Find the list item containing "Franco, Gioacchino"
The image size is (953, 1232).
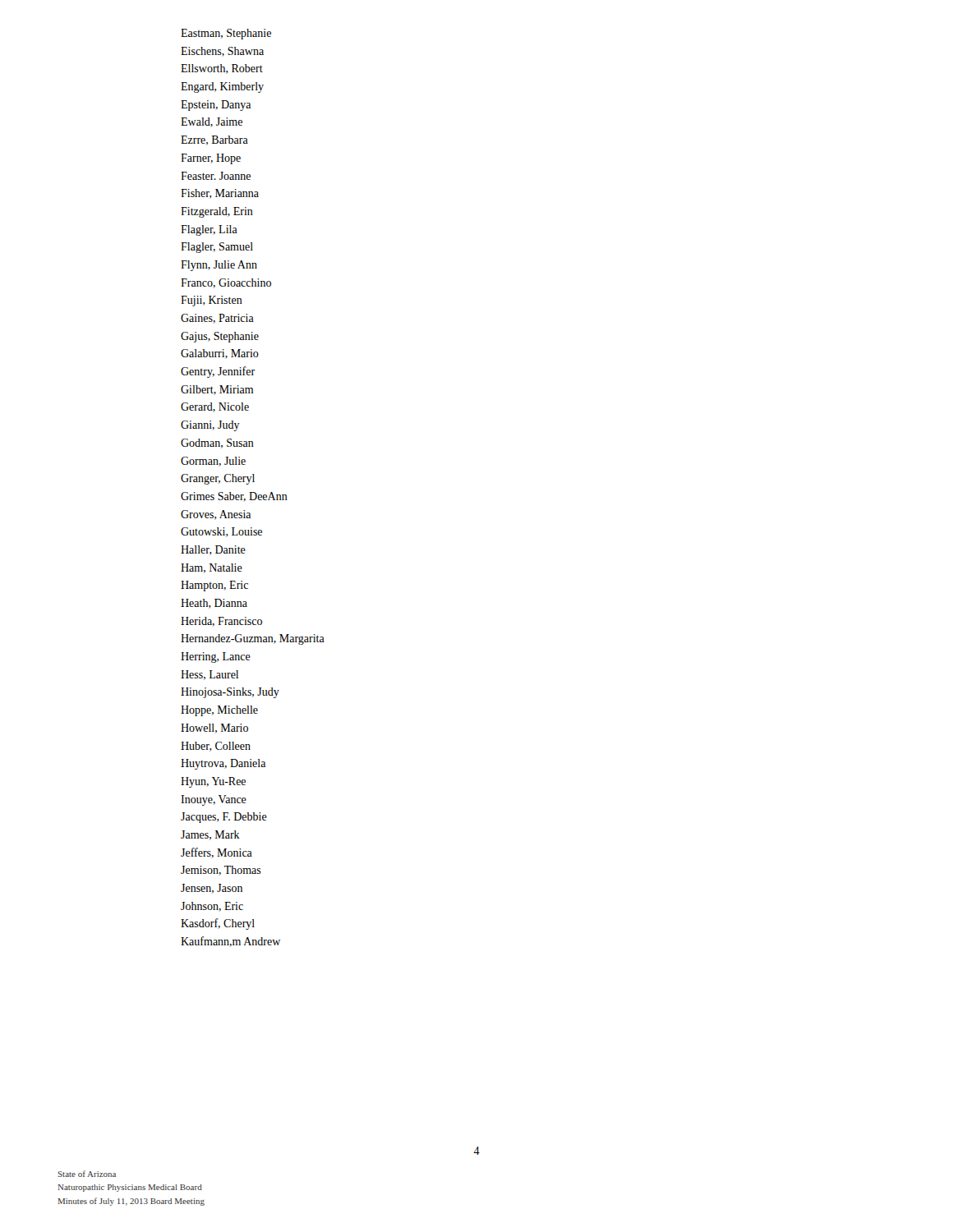click(226, 283)
